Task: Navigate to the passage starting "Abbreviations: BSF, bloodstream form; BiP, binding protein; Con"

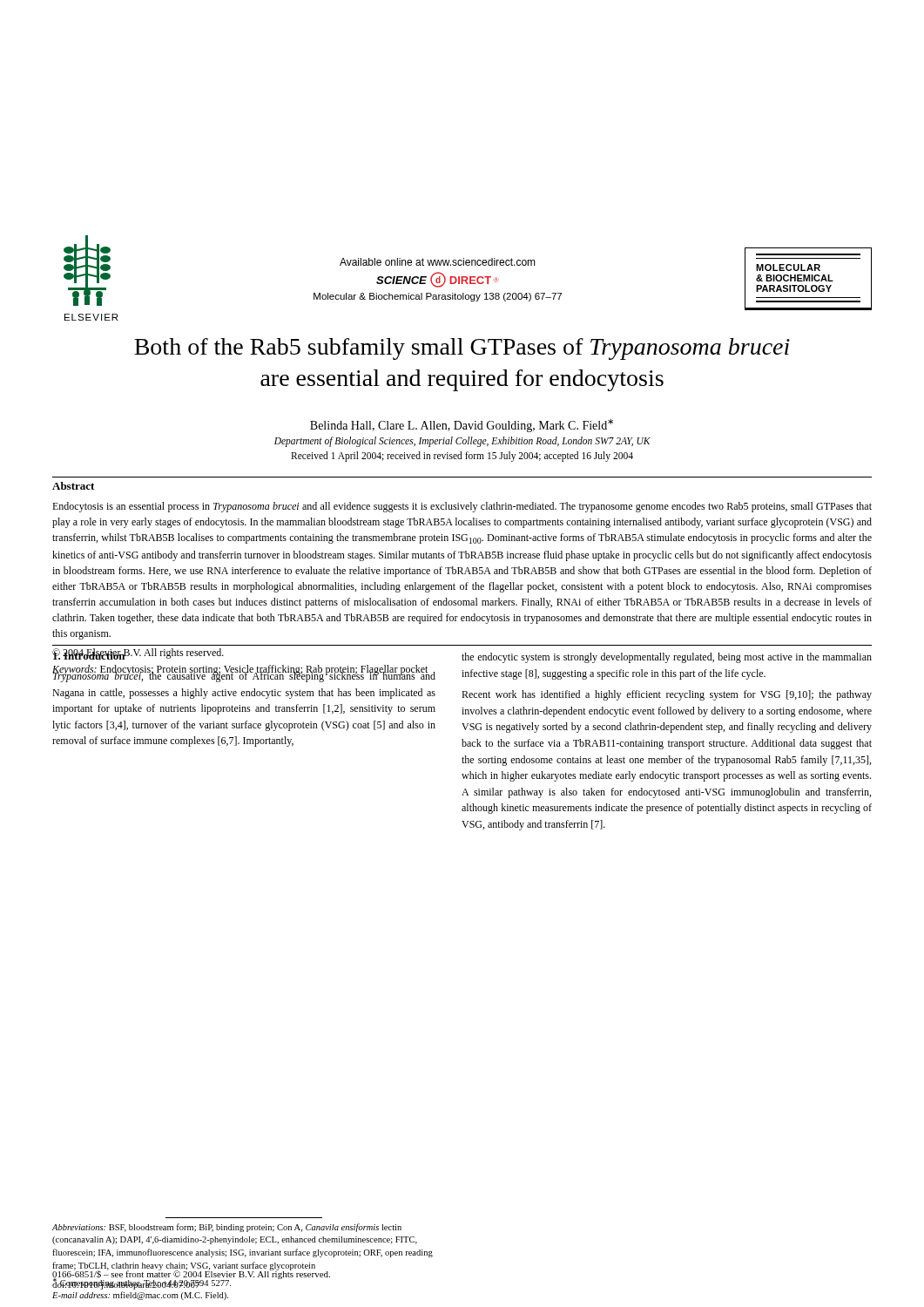Action: pos(242,1246)
